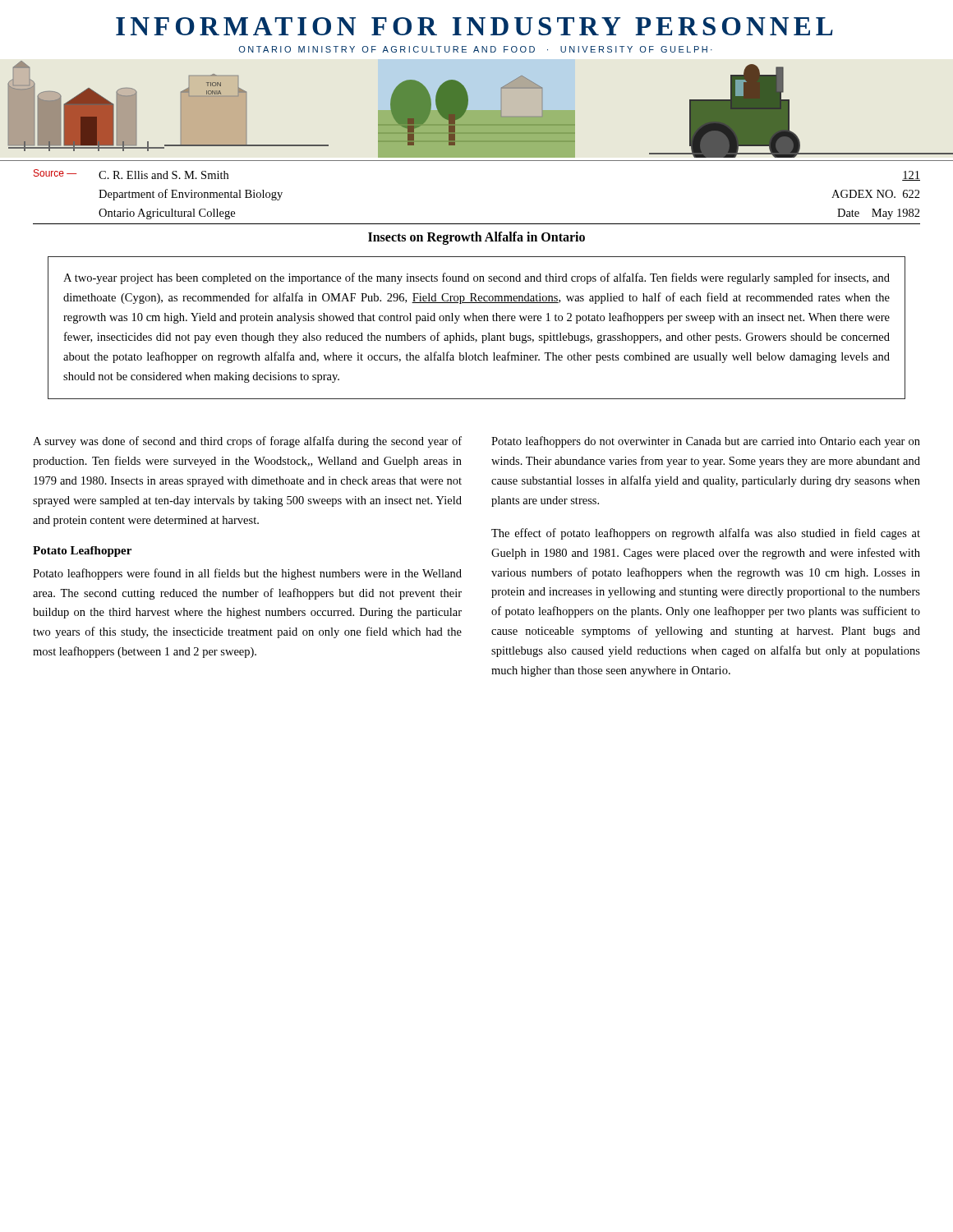Locate the block starting "A survey was"
Image resolution: width=953 pixels, height=1232 pixels.
[x=247, y=480]
